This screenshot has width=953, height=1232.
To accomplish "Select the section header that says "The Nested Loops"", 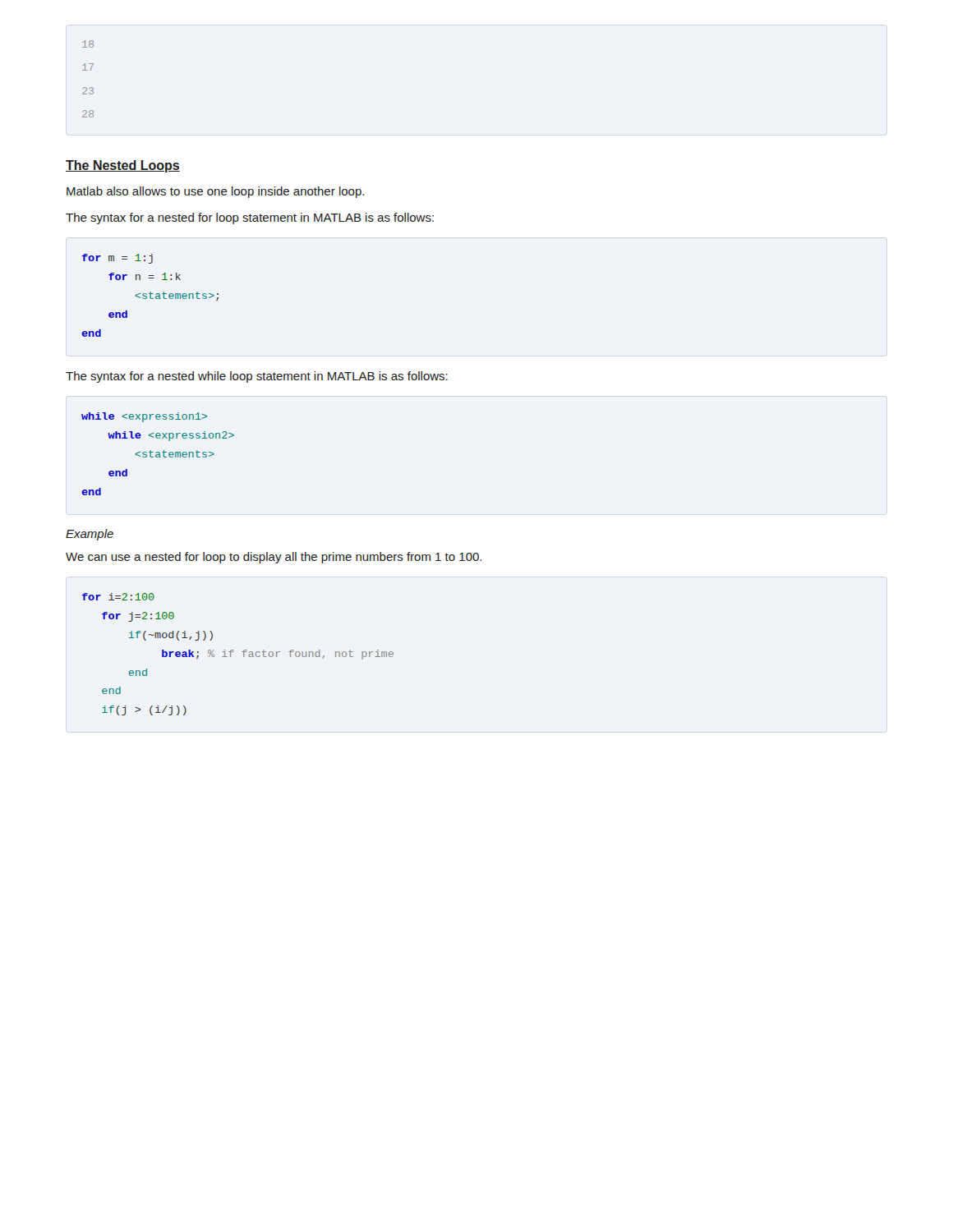I will point(123,166).
